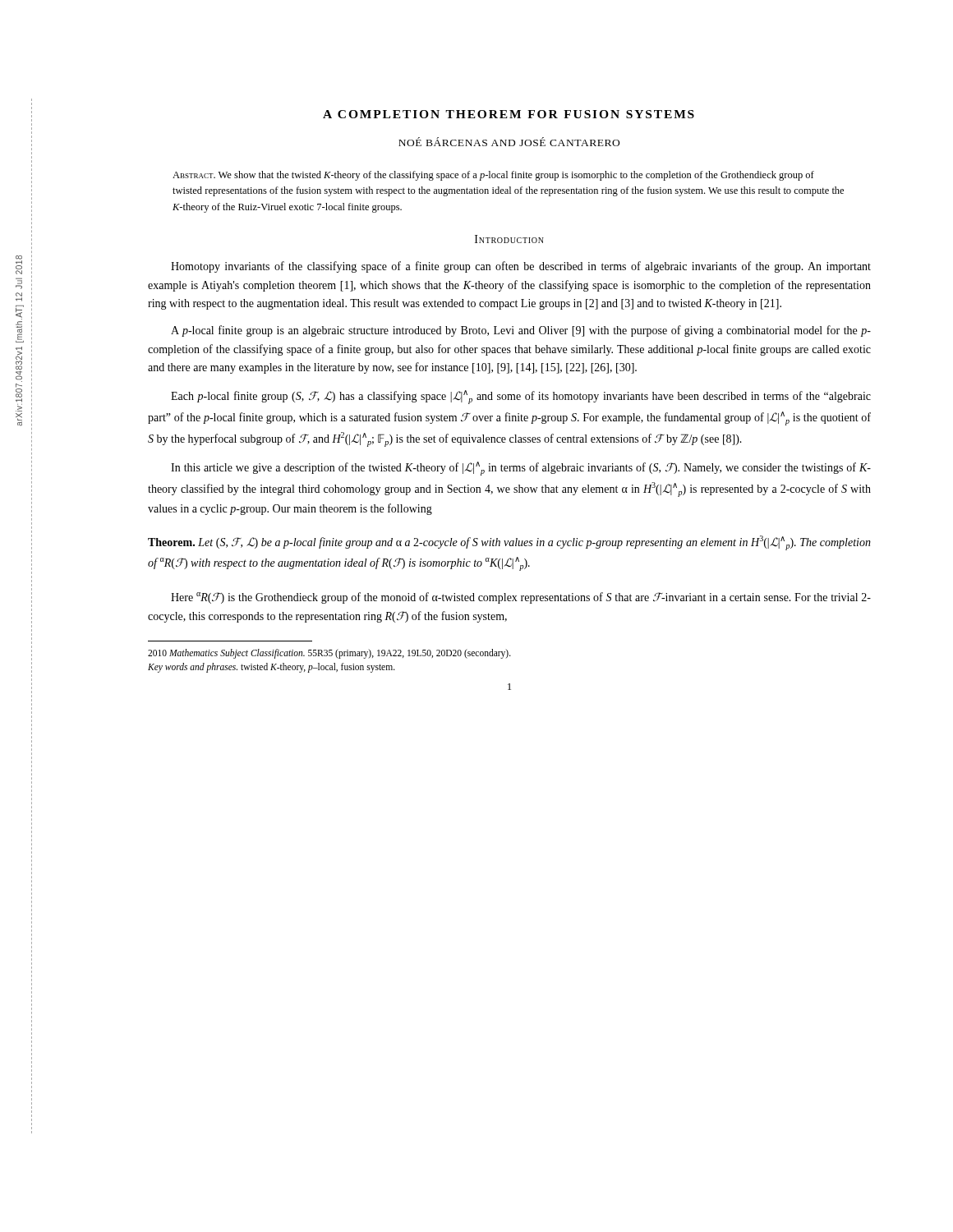Screen dimensions: 1232x953
Task: Navigate to the text block starting "Theorem. Let (S, ℱ, ℒ) be a"
Action: click(509, 553)
